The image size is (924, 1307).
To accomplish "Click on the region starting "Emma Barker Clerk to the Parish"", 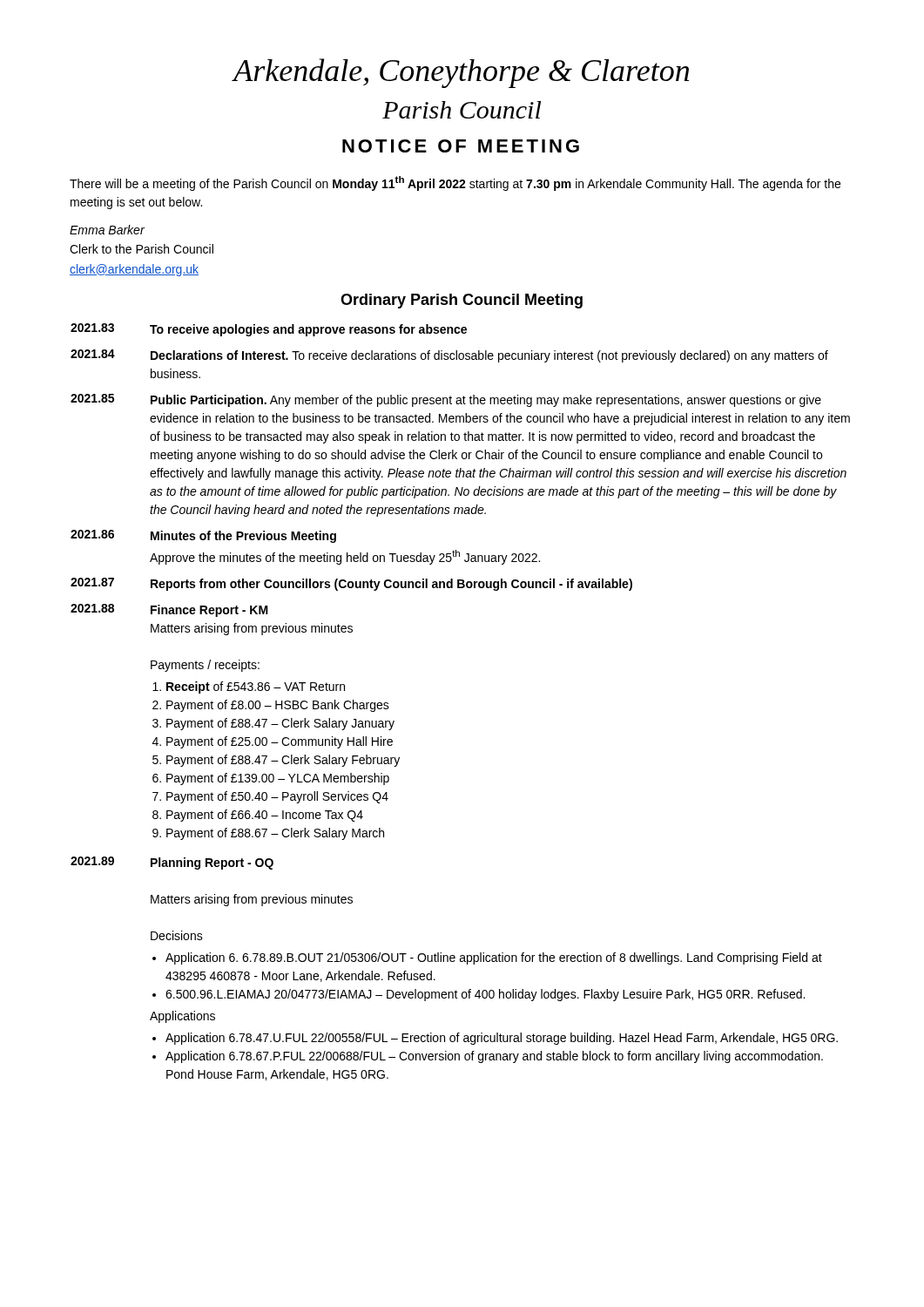I will tap(142, 249).
